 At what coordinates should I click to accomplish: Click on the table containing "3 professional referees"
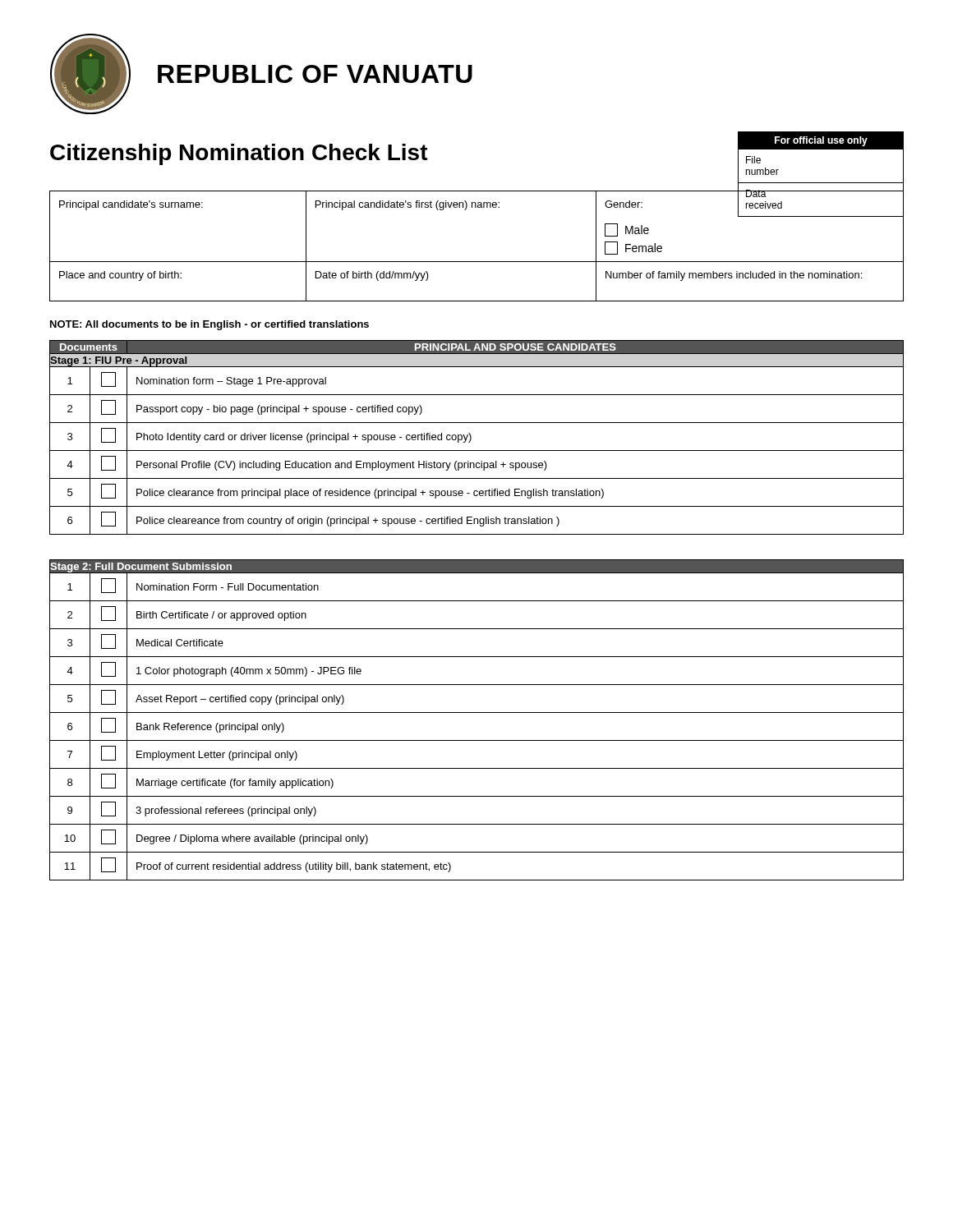[x=476, y=720]
